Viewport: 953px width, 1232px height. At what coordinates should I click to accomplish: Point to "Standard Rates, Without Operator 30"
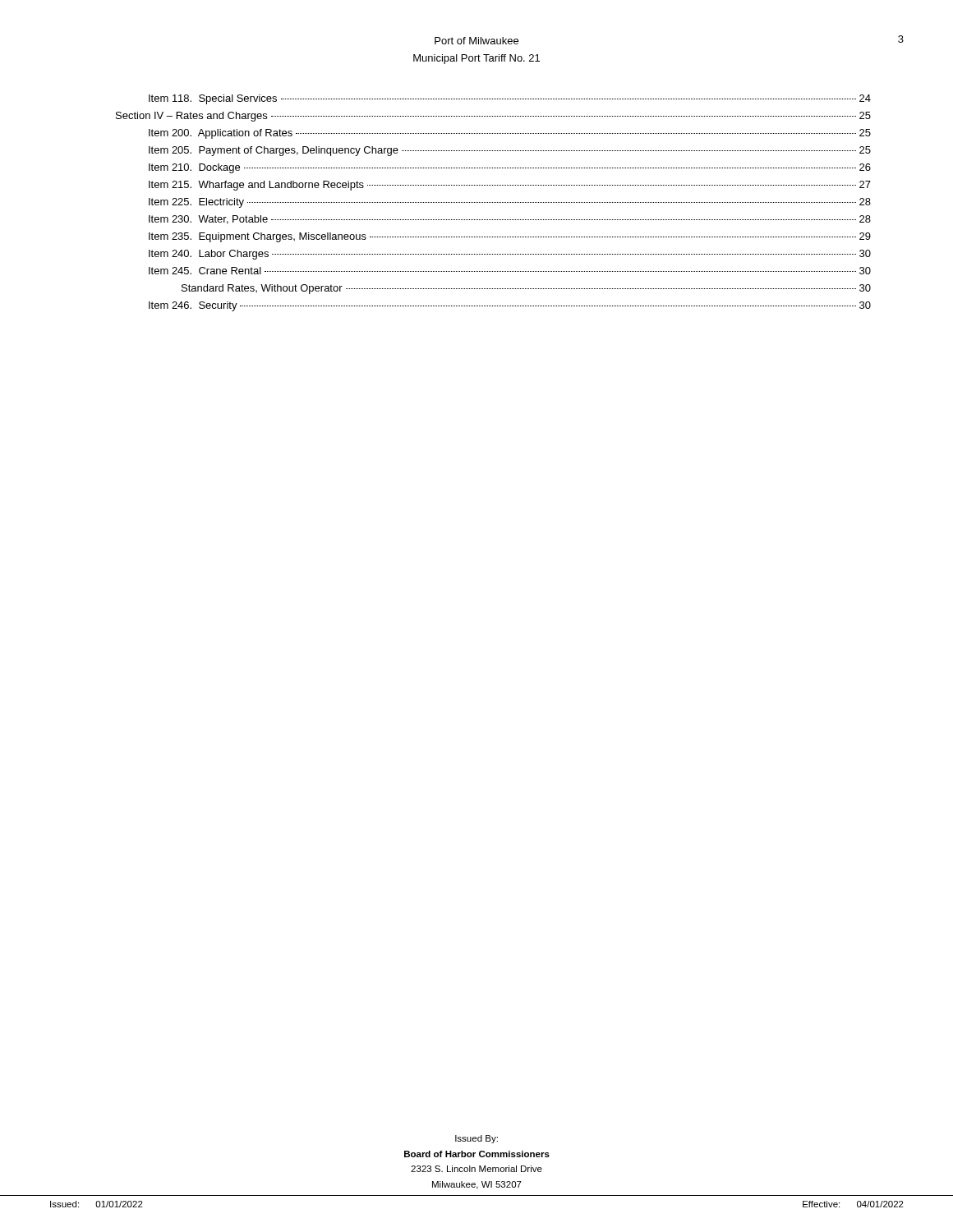coord(526,288)
